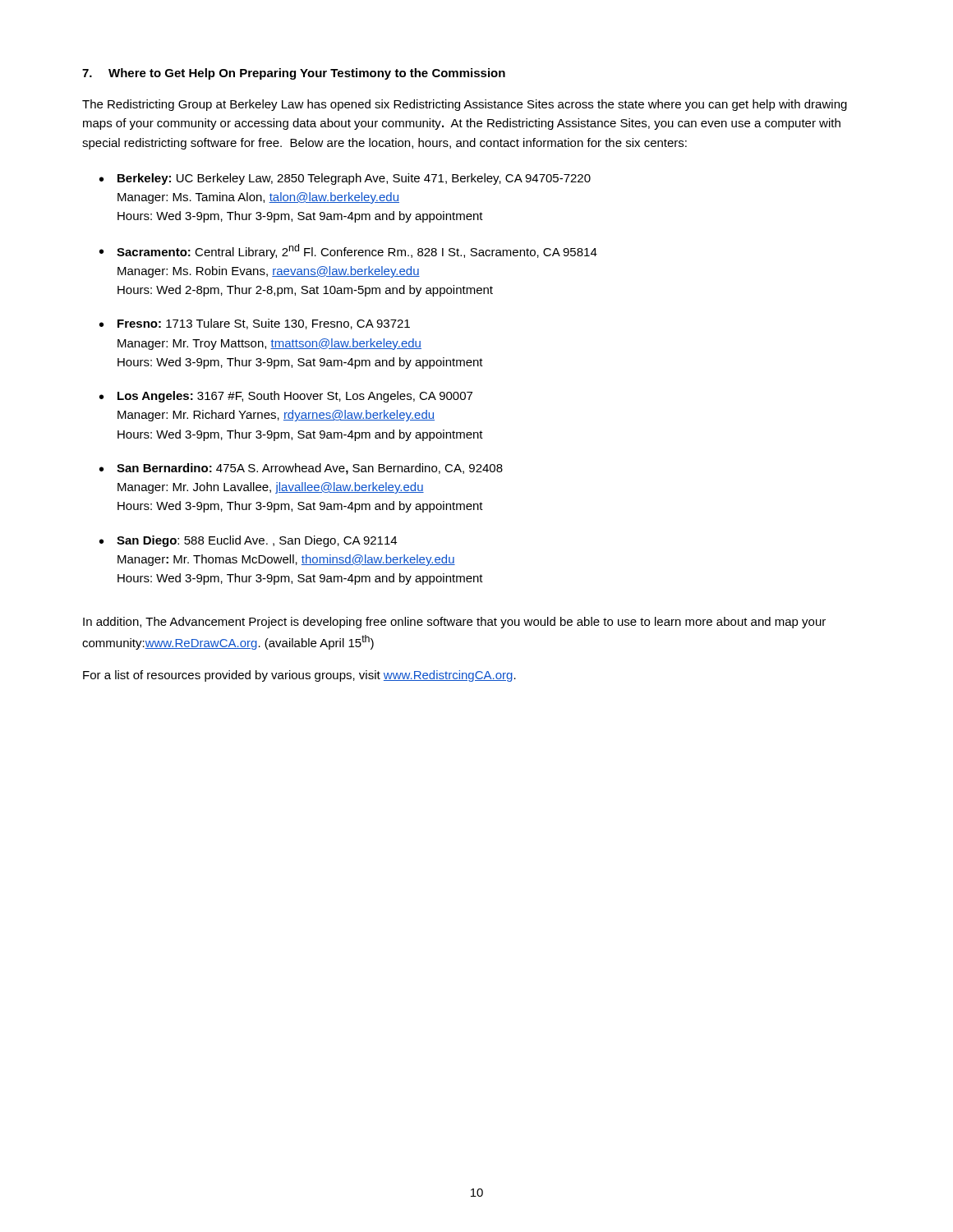
Task: Navigate to the passage starting "• Berkeley: UC Berkeley Law, 2850"
Action: click(345, 197)
